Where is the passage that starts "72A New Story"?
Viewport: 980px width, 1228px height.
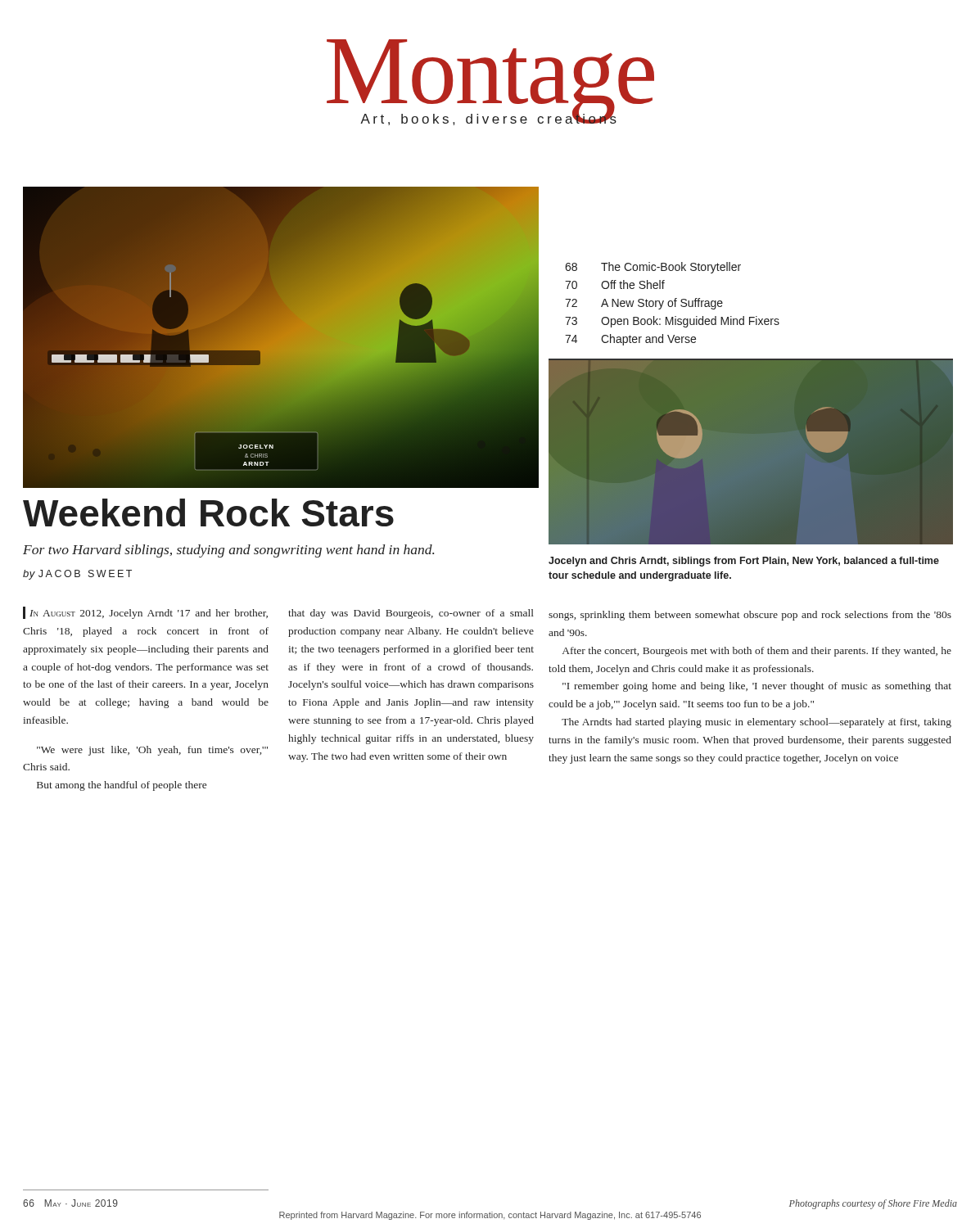click(644, 303)
